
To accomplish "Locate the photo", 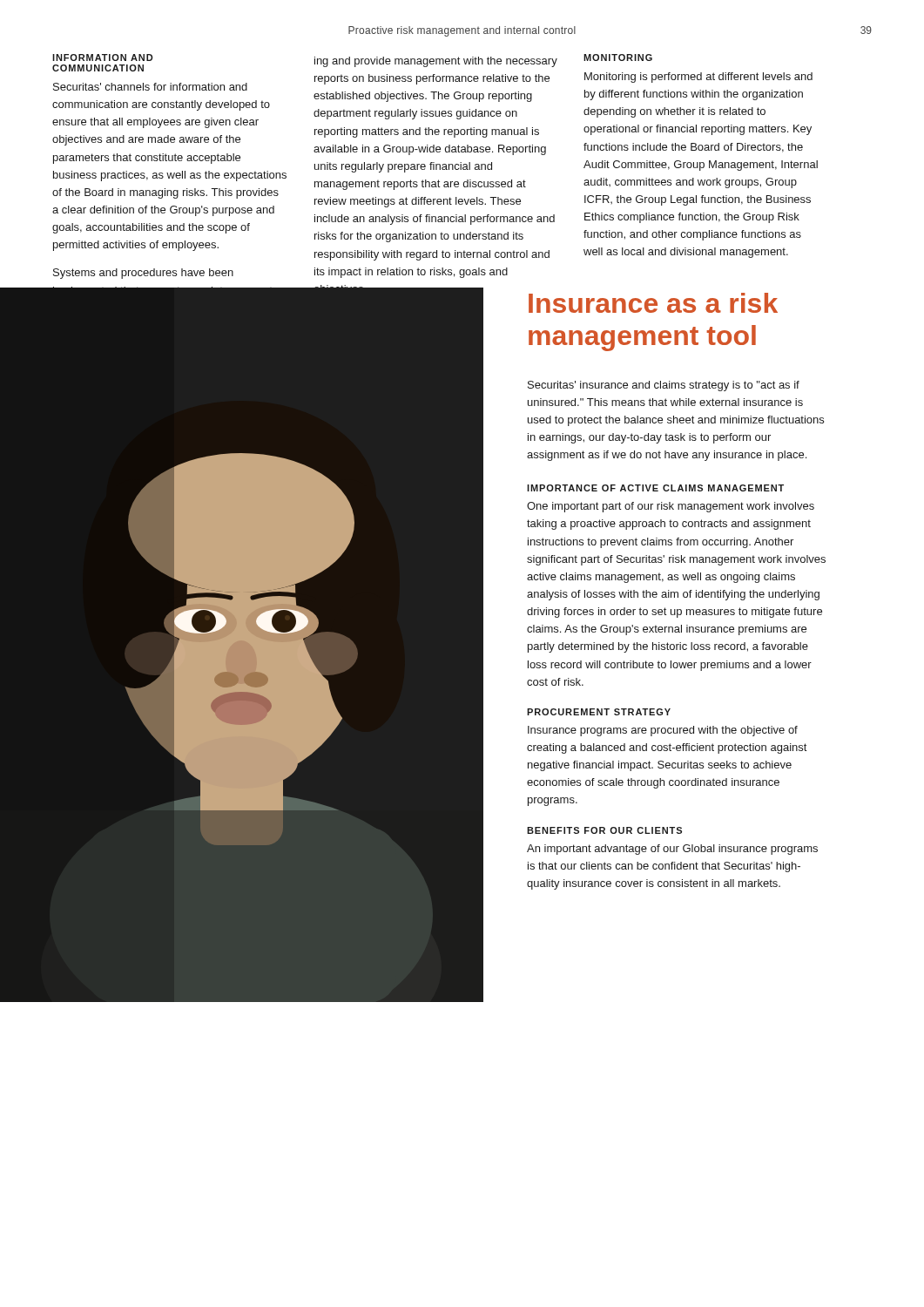I will [x=242, y=645].
